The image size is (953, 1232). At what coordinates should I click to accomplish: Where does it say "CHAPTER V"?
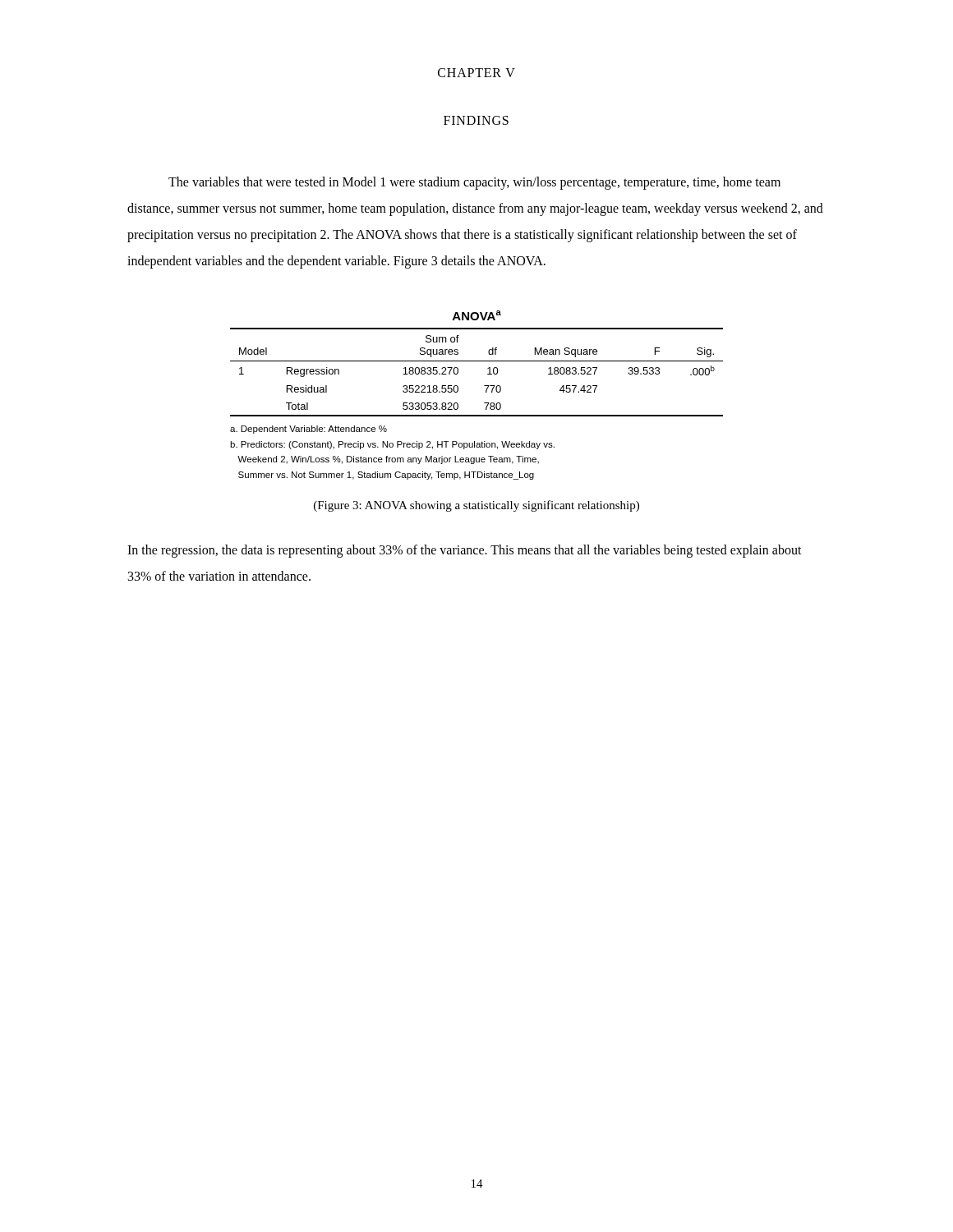click(476, 73)
